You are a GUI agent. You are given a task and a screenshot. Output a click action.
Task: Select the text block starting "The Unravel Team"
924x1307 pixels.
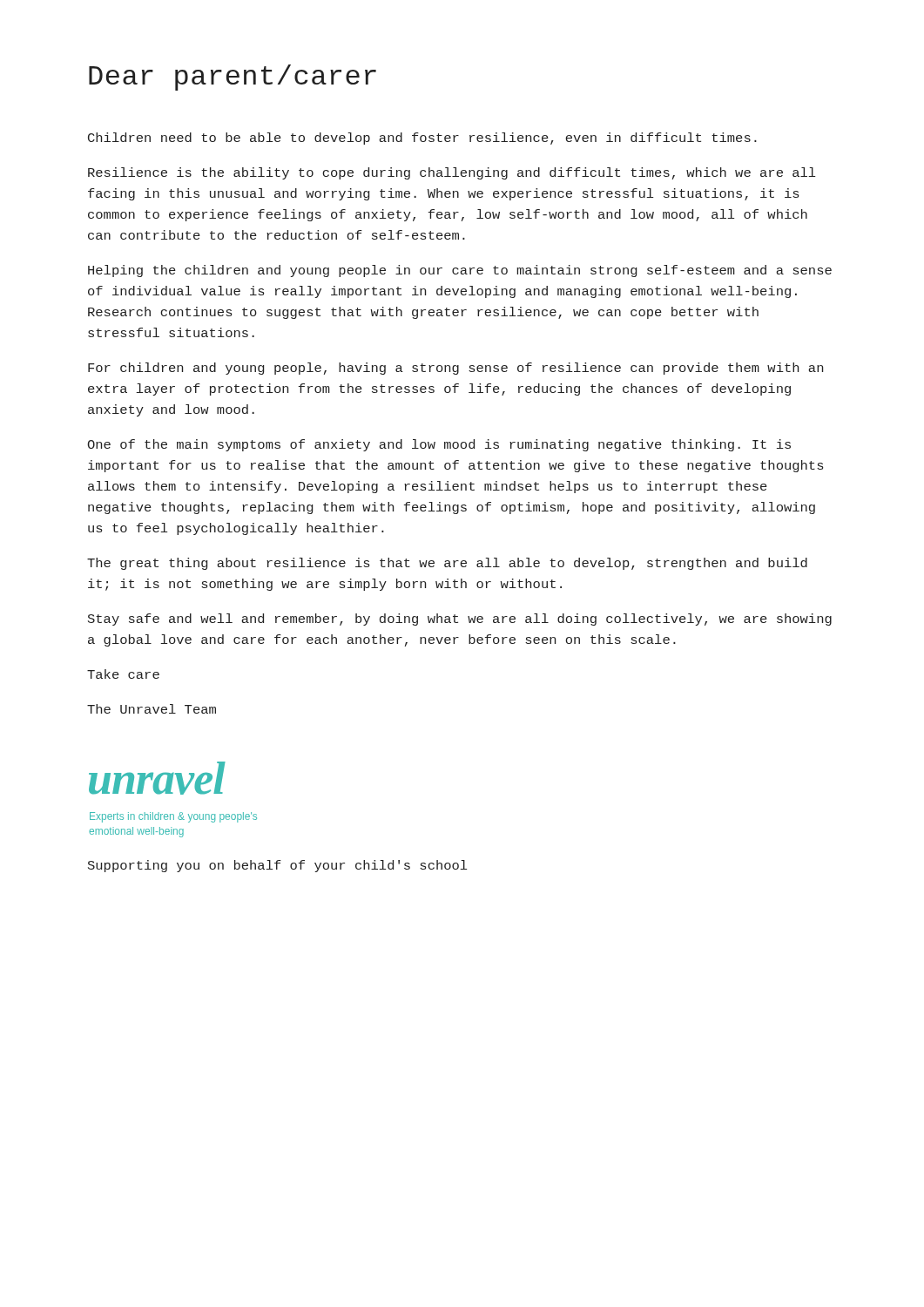click(x=152, y=710)
